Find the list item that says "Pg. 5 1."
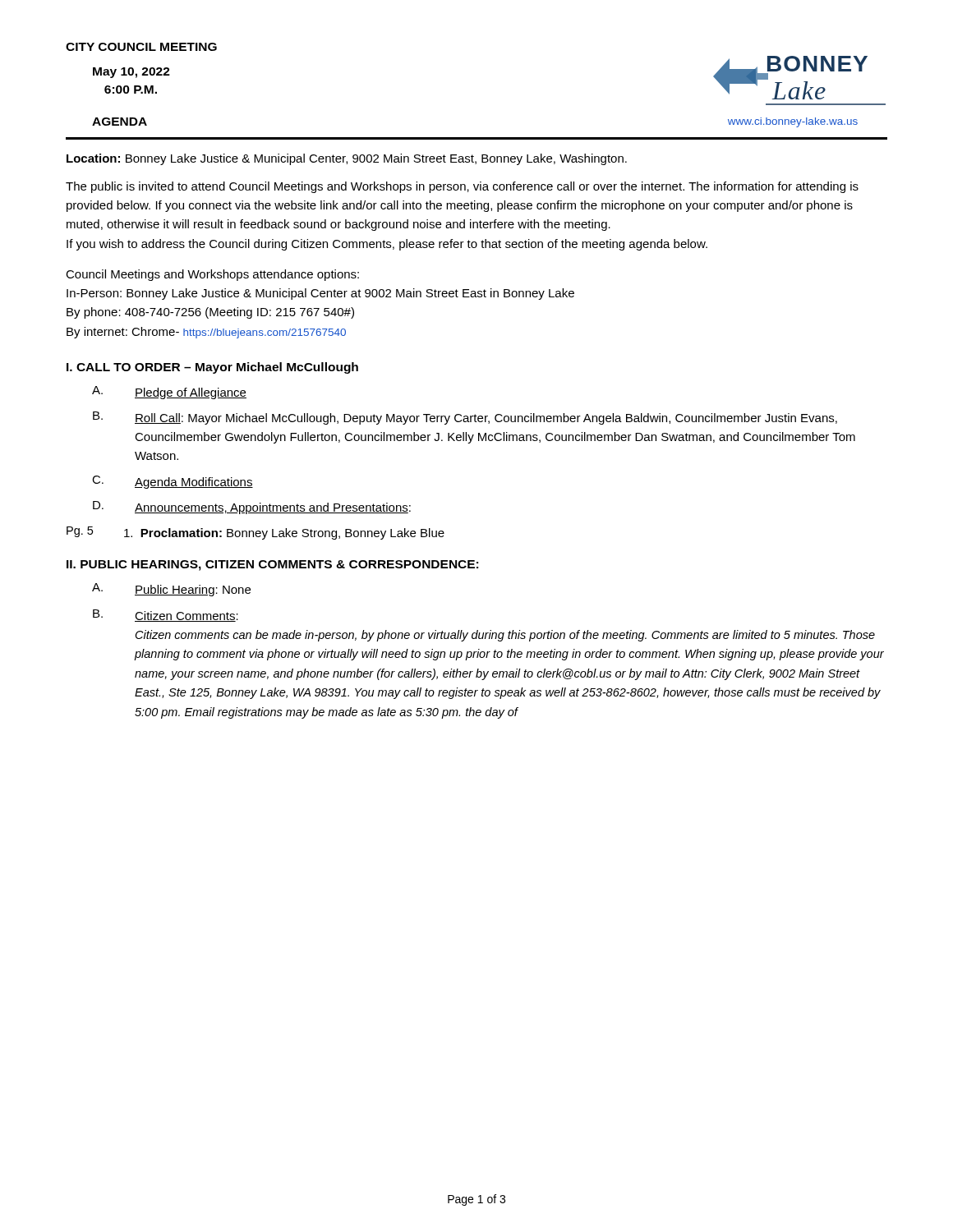This screenshot has height=1232, width=953. click(256, 533)
